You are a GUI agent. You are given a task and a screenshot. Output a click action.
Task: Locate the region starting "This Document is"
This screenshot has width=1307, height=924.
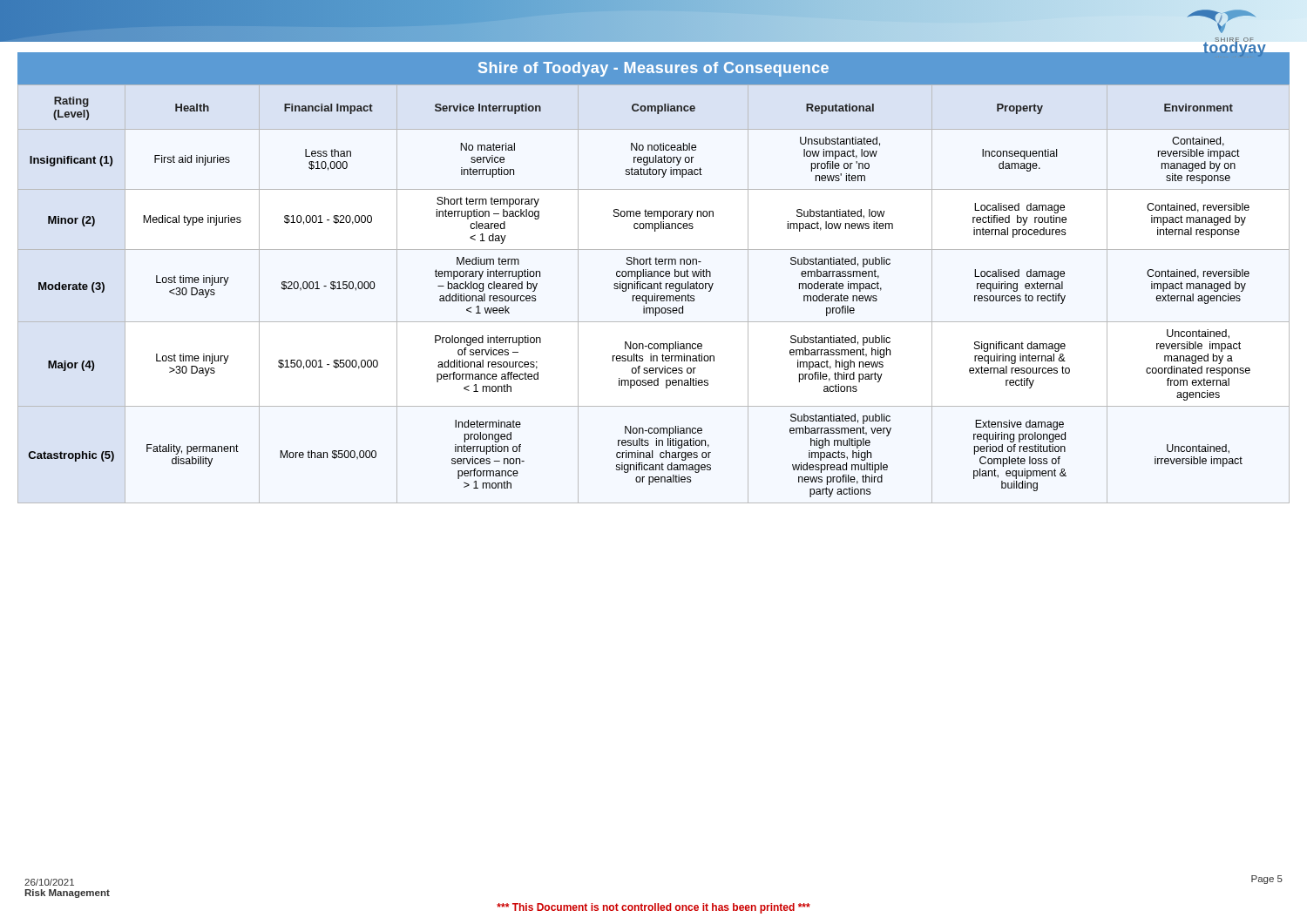click(654, 907)
